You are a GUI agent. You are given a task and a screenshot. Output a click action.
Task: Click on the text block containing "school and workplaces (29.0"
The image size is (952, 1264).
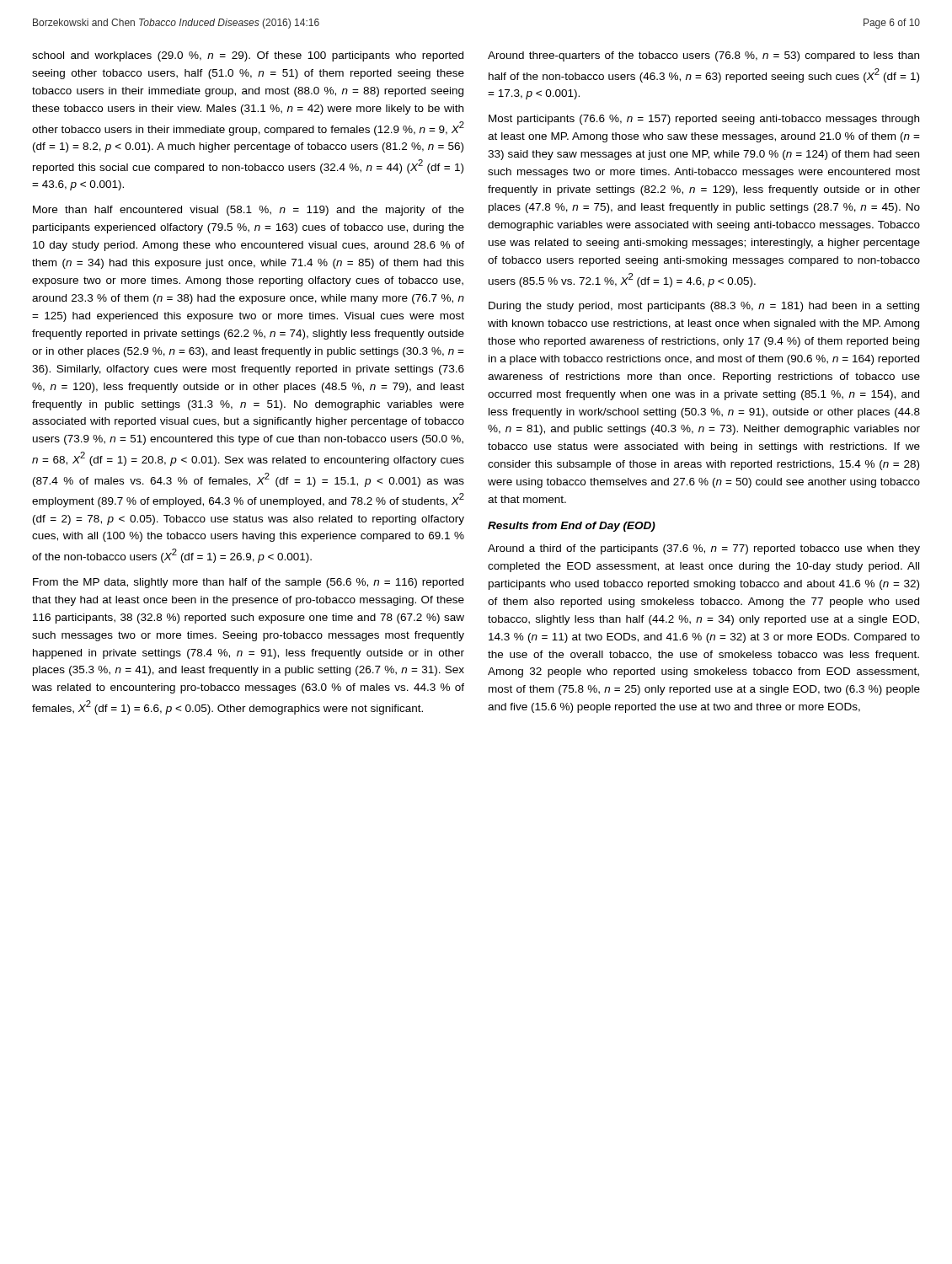pyautogui.click(x=248, y=120)
